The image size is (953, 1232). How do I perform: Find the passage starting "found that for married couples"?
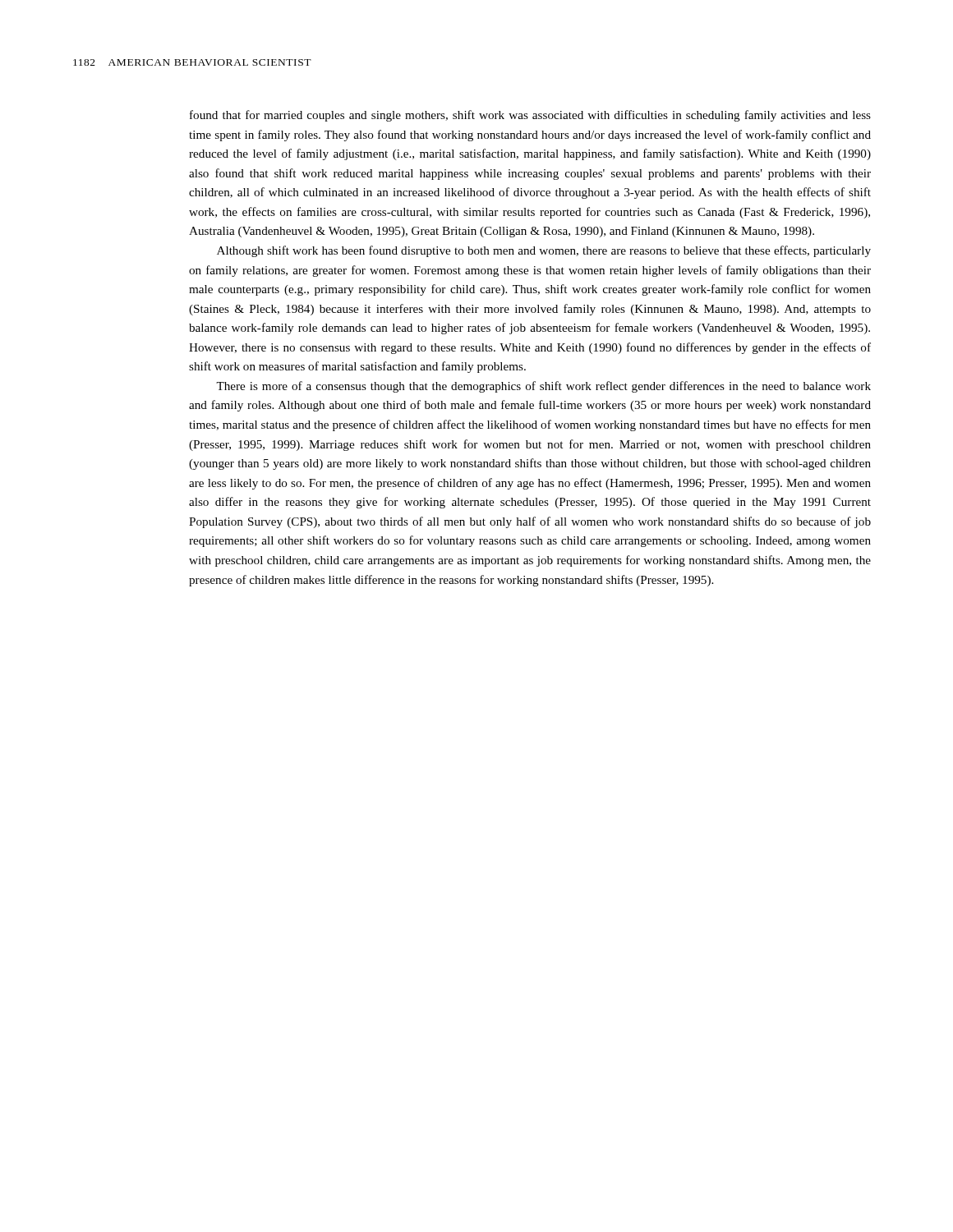530,173
